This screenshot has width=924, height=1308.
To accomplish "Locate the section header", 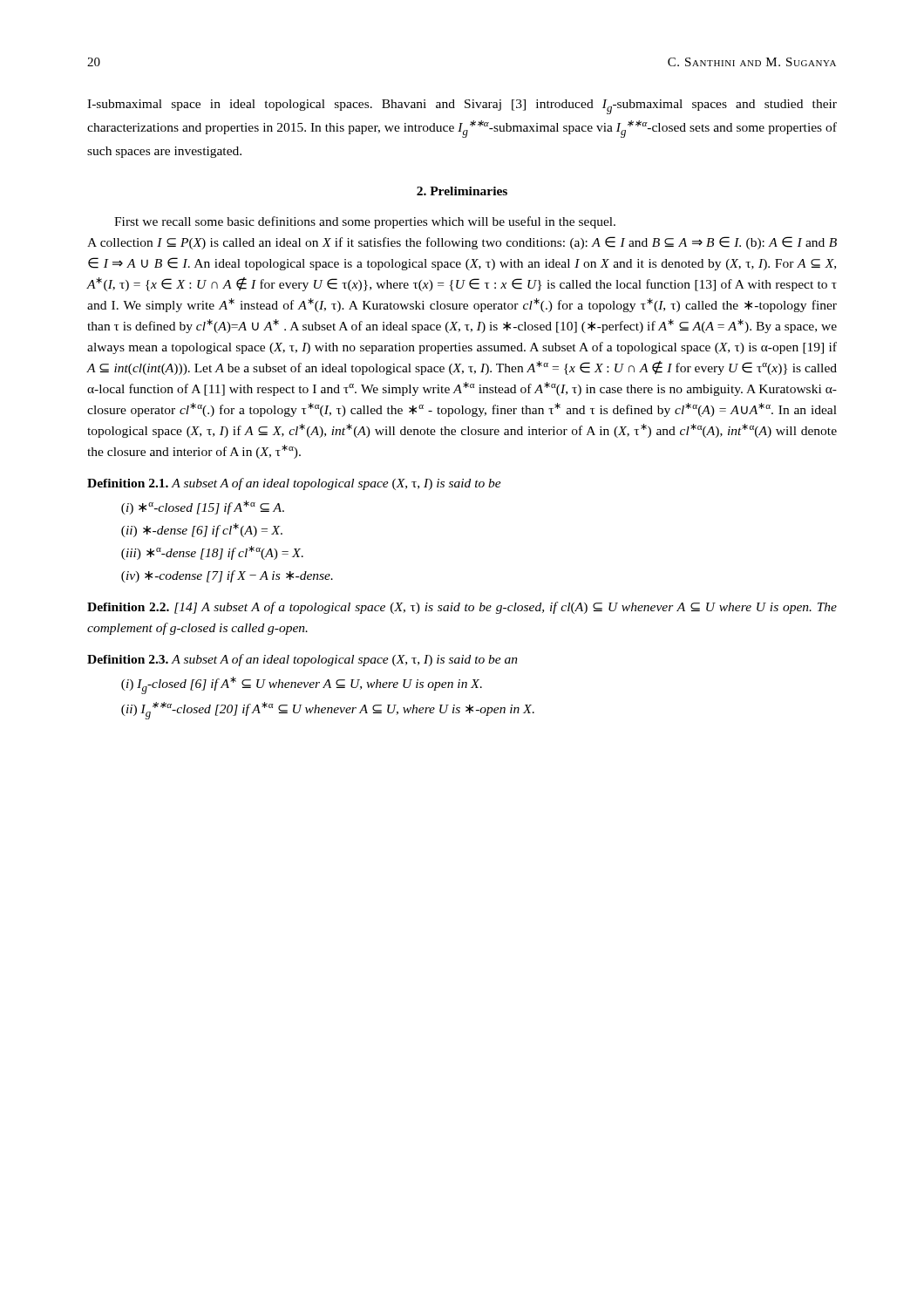I will pos(462,191).
